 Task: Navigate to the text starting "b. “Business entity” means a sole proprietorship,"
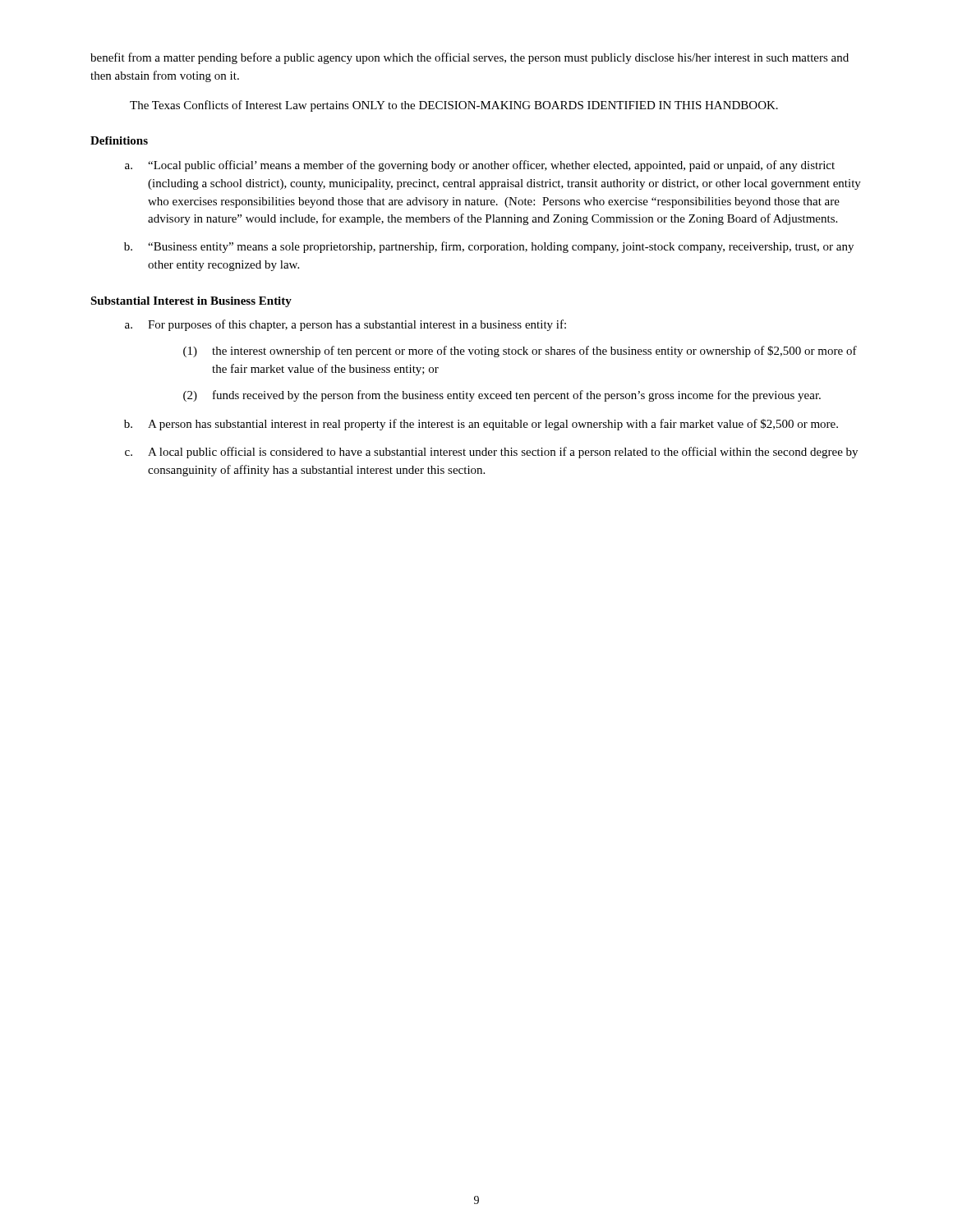tap(476, 256)
